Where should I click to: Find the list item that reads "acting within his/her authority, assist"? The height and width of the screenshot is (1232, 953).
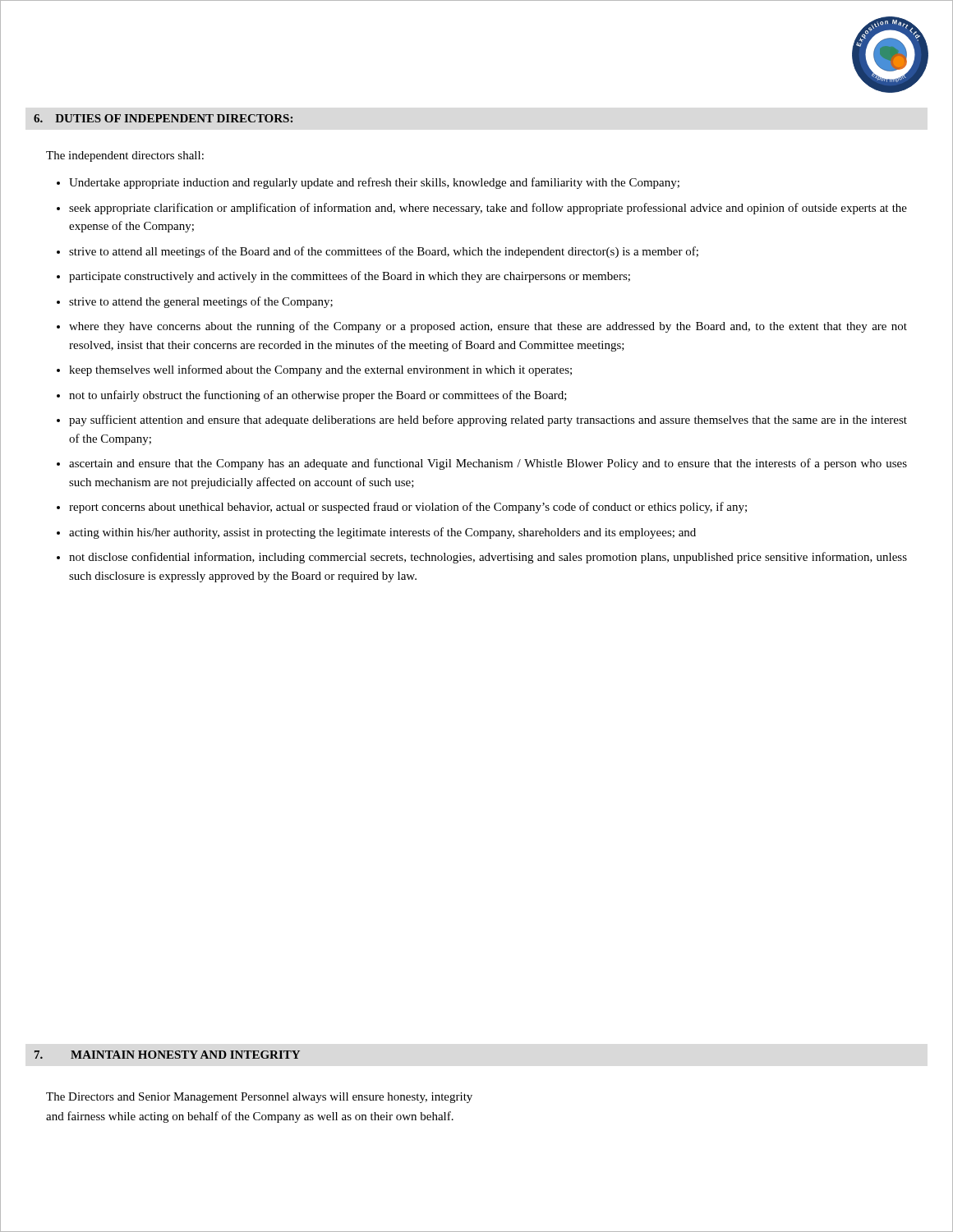pos(383,532)
